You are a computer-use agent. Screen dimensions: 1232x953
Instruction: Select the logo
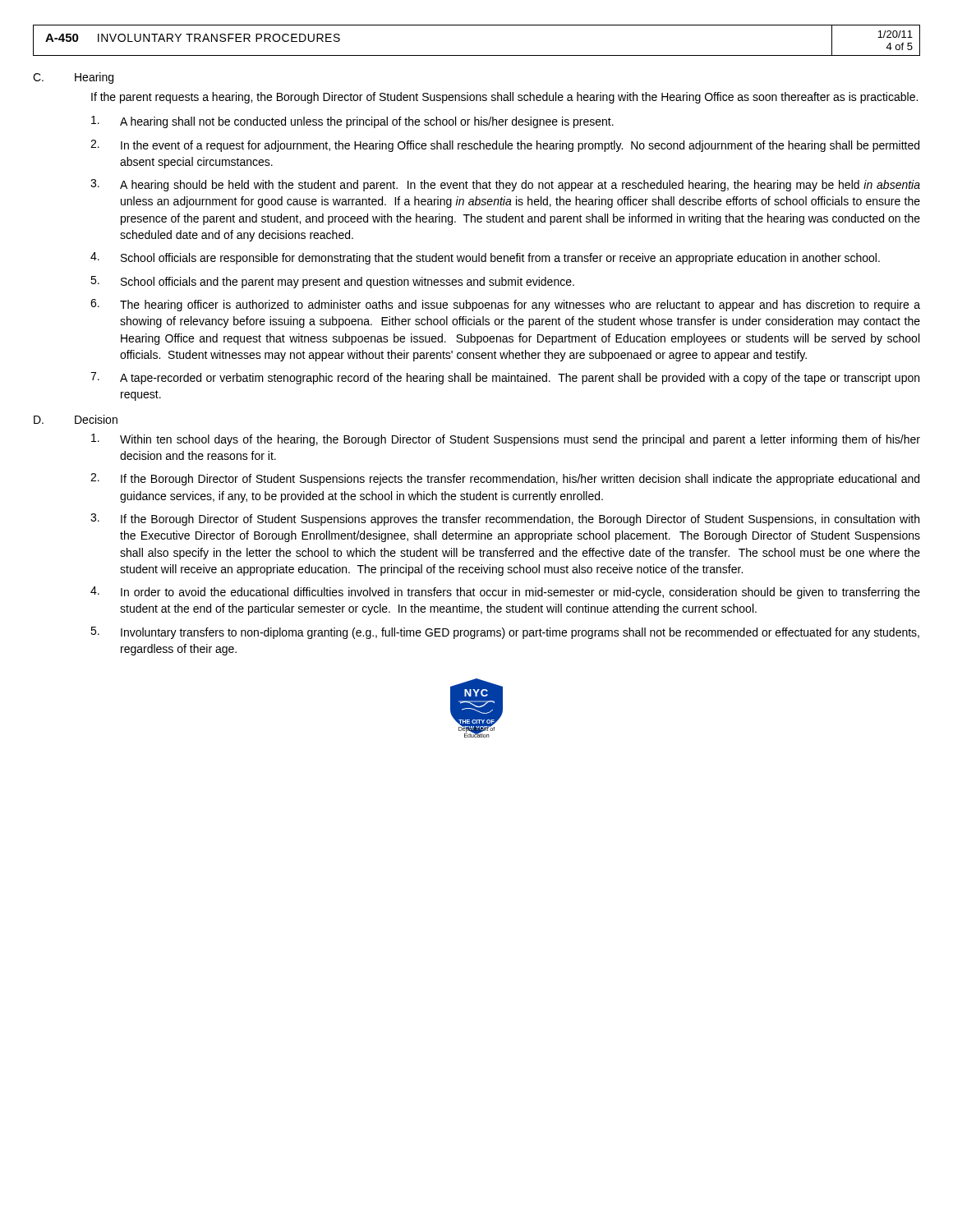click(x=476, y=709)
